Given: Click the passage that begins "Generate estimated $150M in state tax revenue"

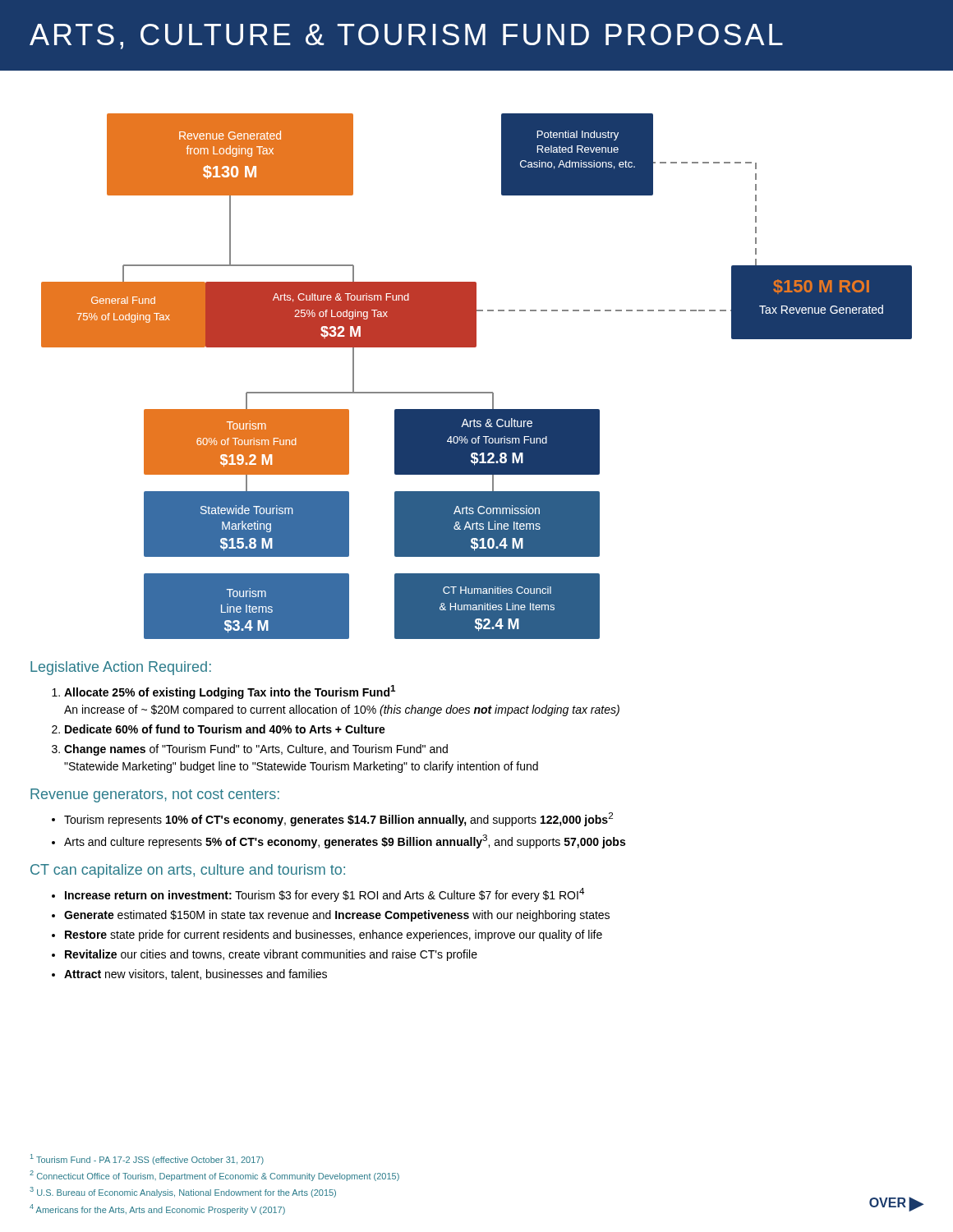Looking at the screenshot, I should pos(337,915).
